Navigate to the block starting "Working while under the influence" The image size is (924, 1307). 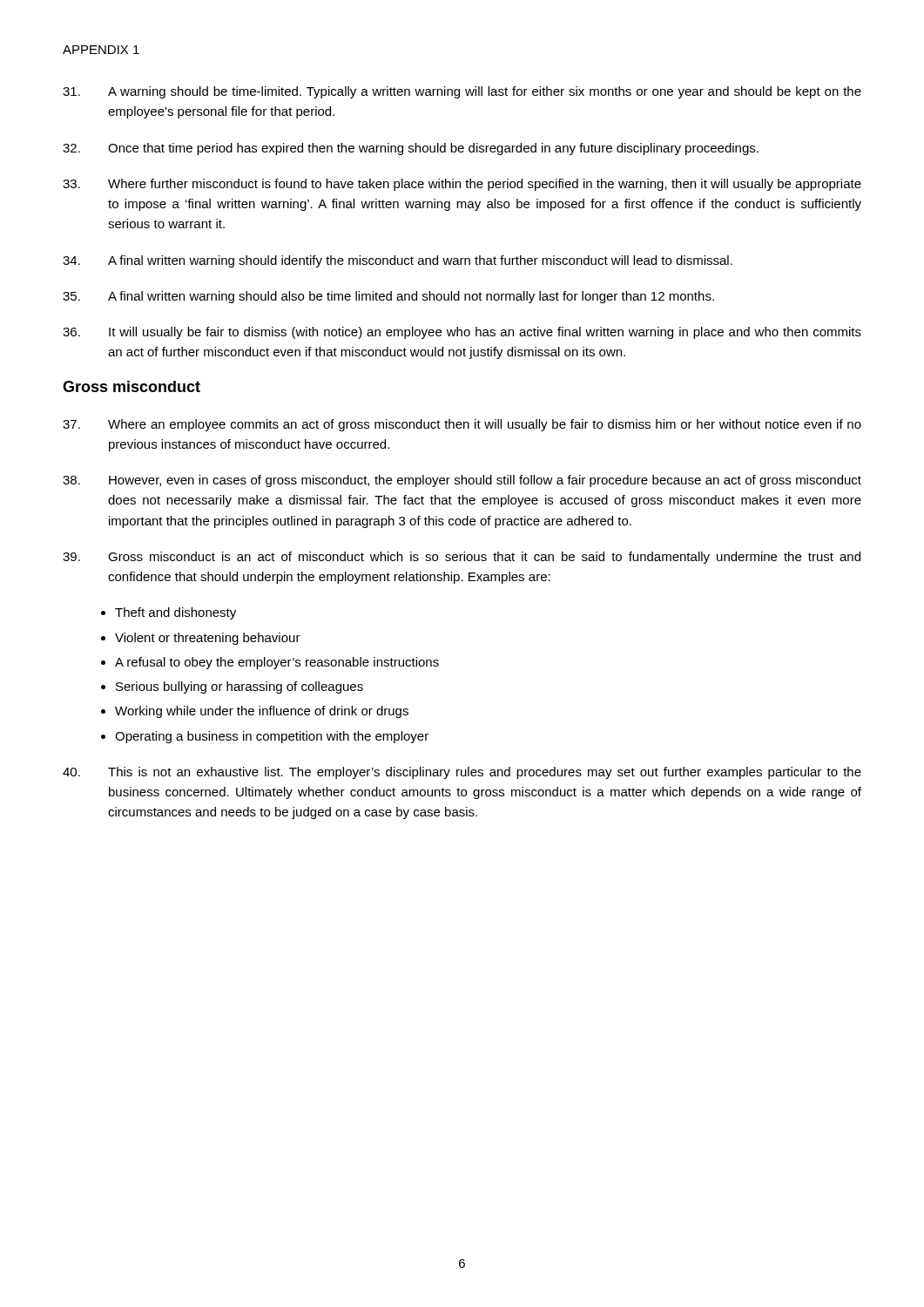tap(262, 711)
